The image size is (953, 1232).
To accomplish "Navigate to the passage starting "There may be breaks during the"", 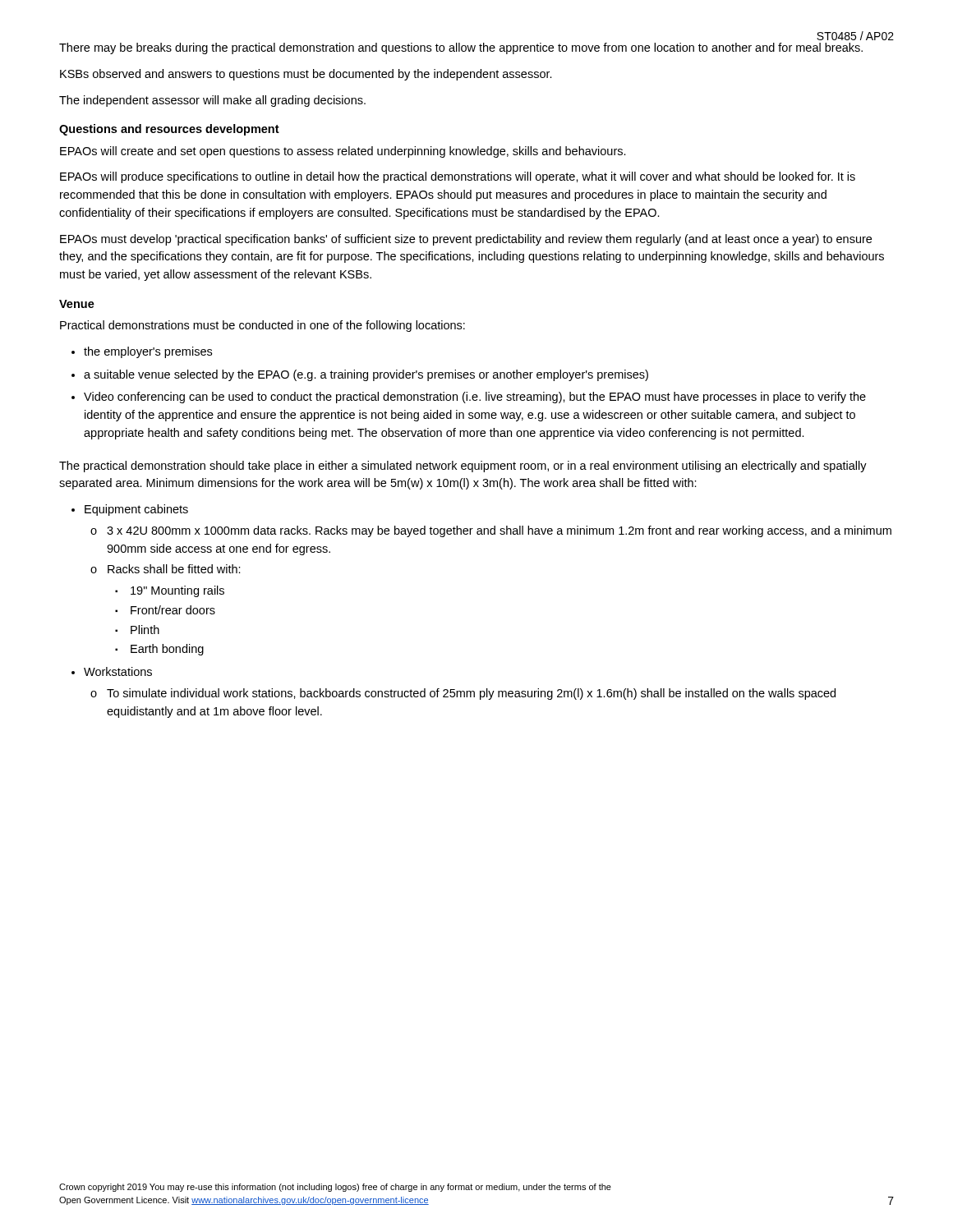I will (476, 48).
